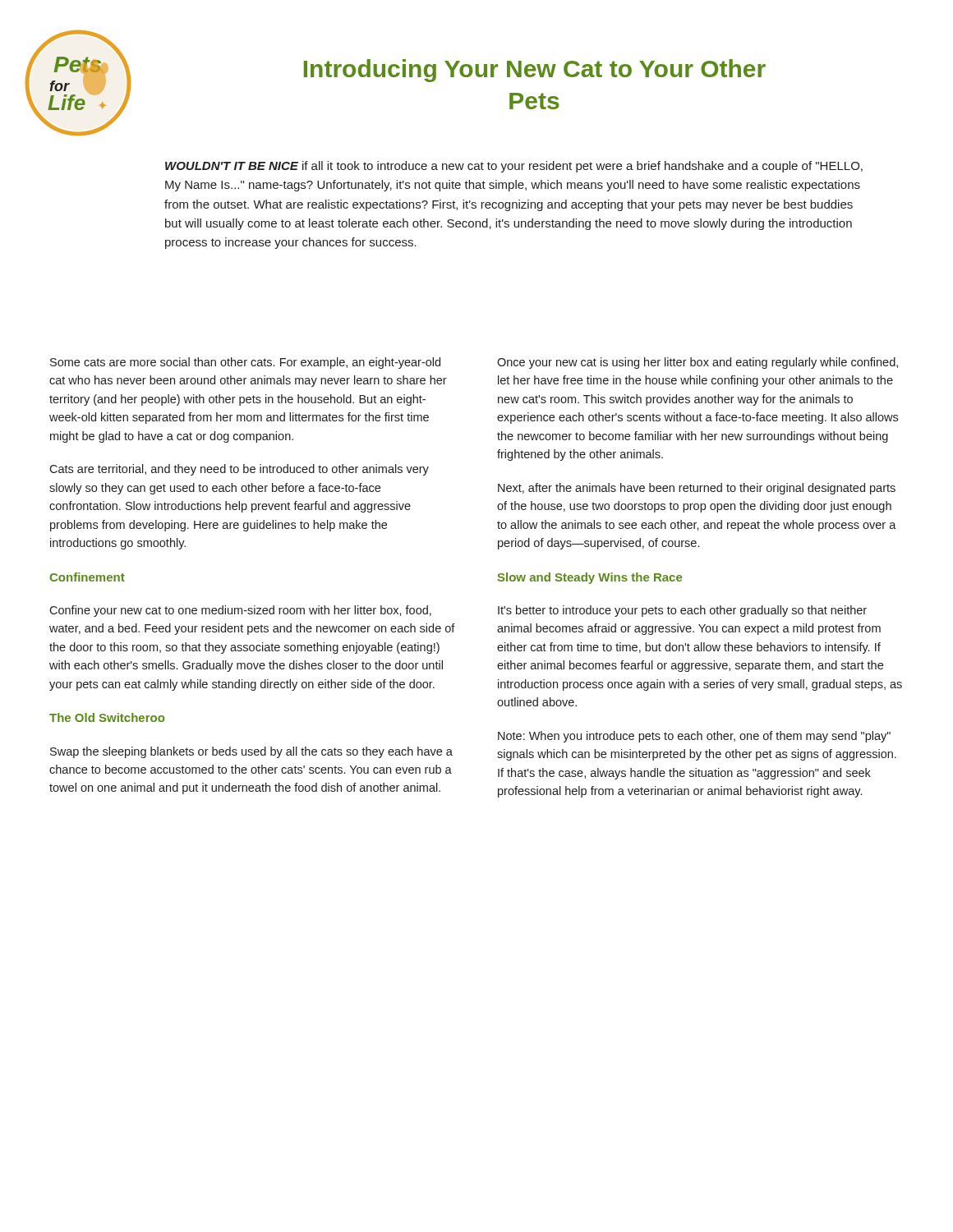The height and width of the screenshot is (1232, 953).
Task: Point to the block beginning "Cats are territorial, and they need"
Action: point(239,506)
